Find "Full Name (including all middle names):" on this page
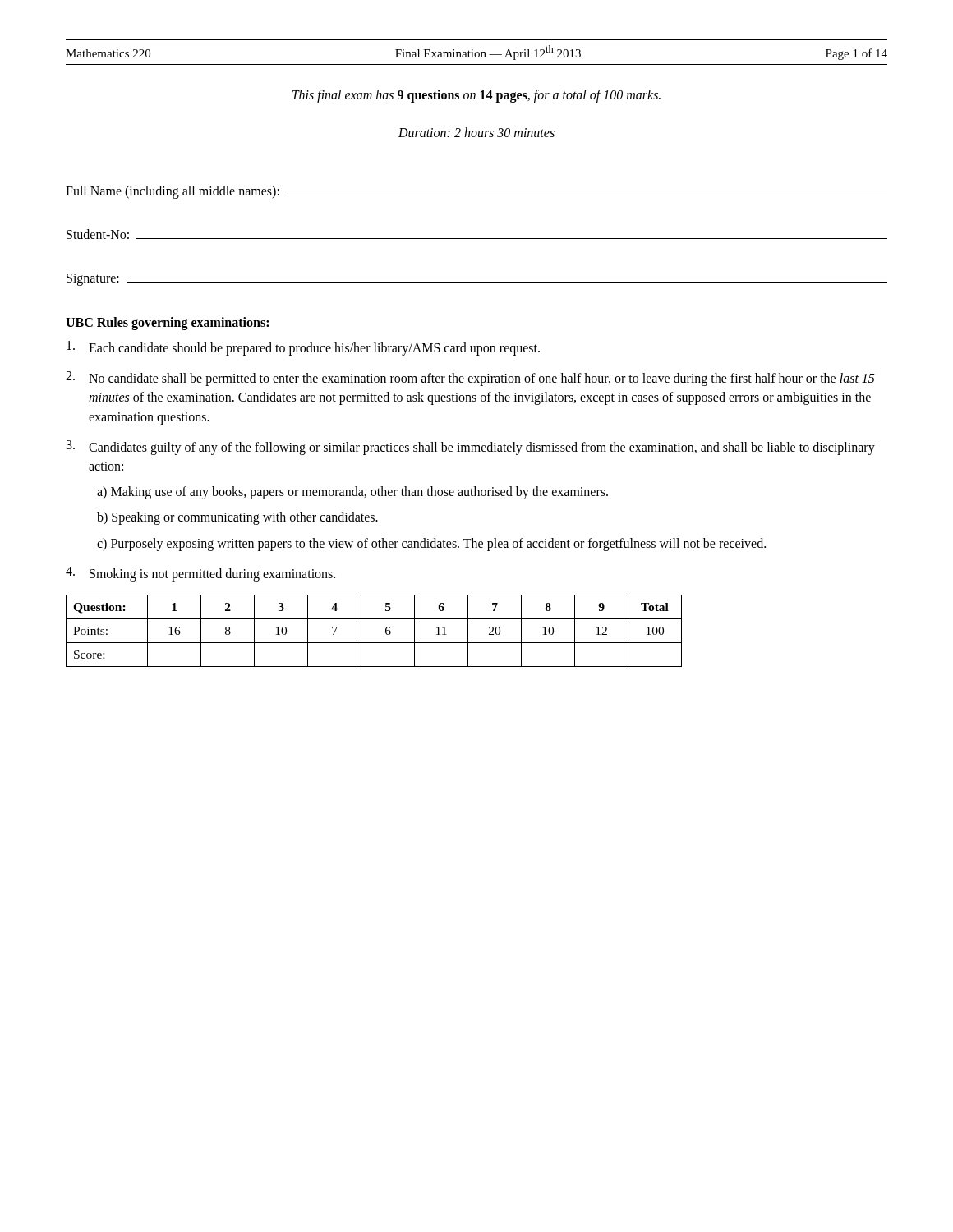Screen dimensions: 1232x953 [x=476, y=189]
